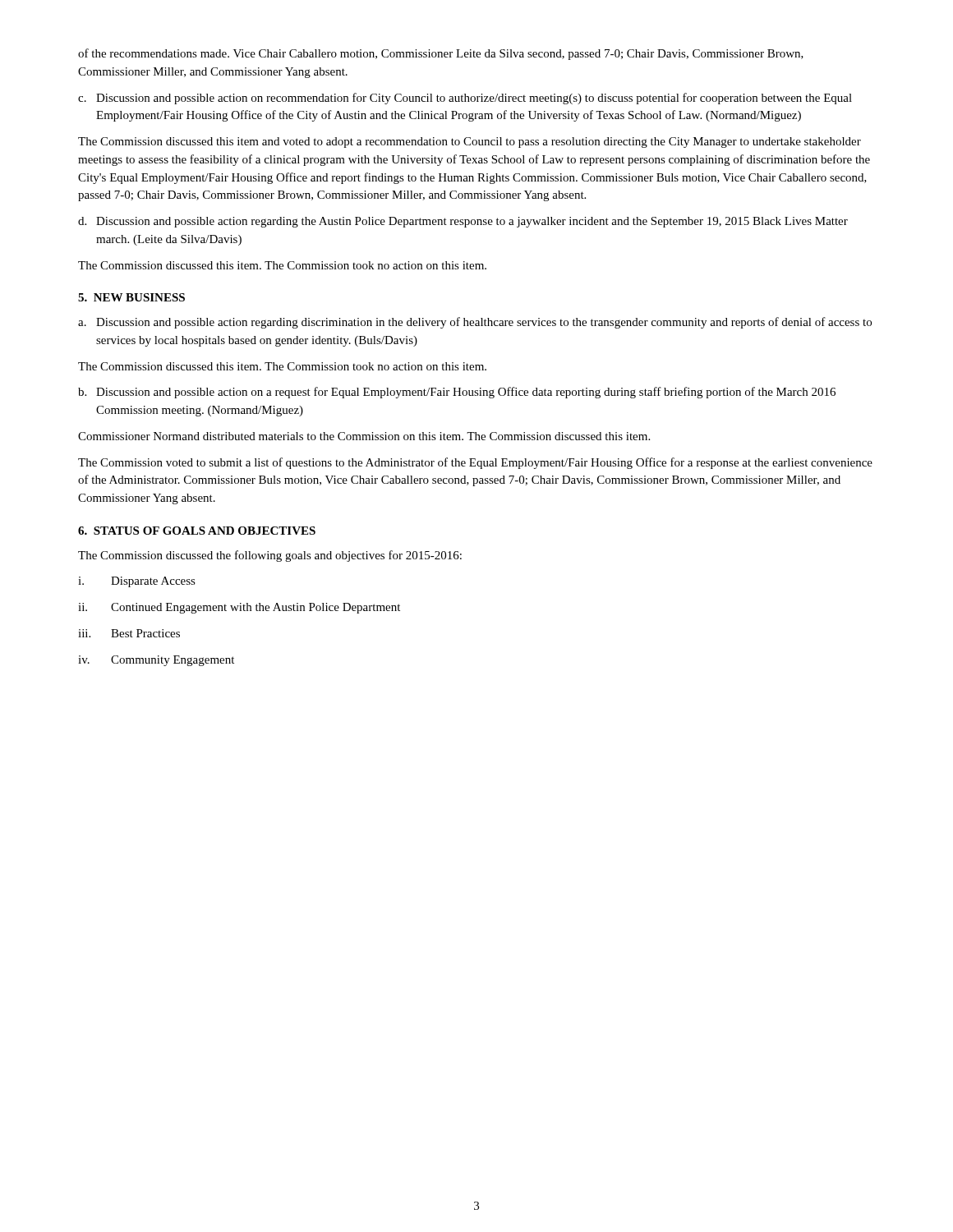Point to the text block starting "d. Discussion and possible action regarding the Austin"
Viewport: 953px width, 1232px height.
click(x=476, y=231)
